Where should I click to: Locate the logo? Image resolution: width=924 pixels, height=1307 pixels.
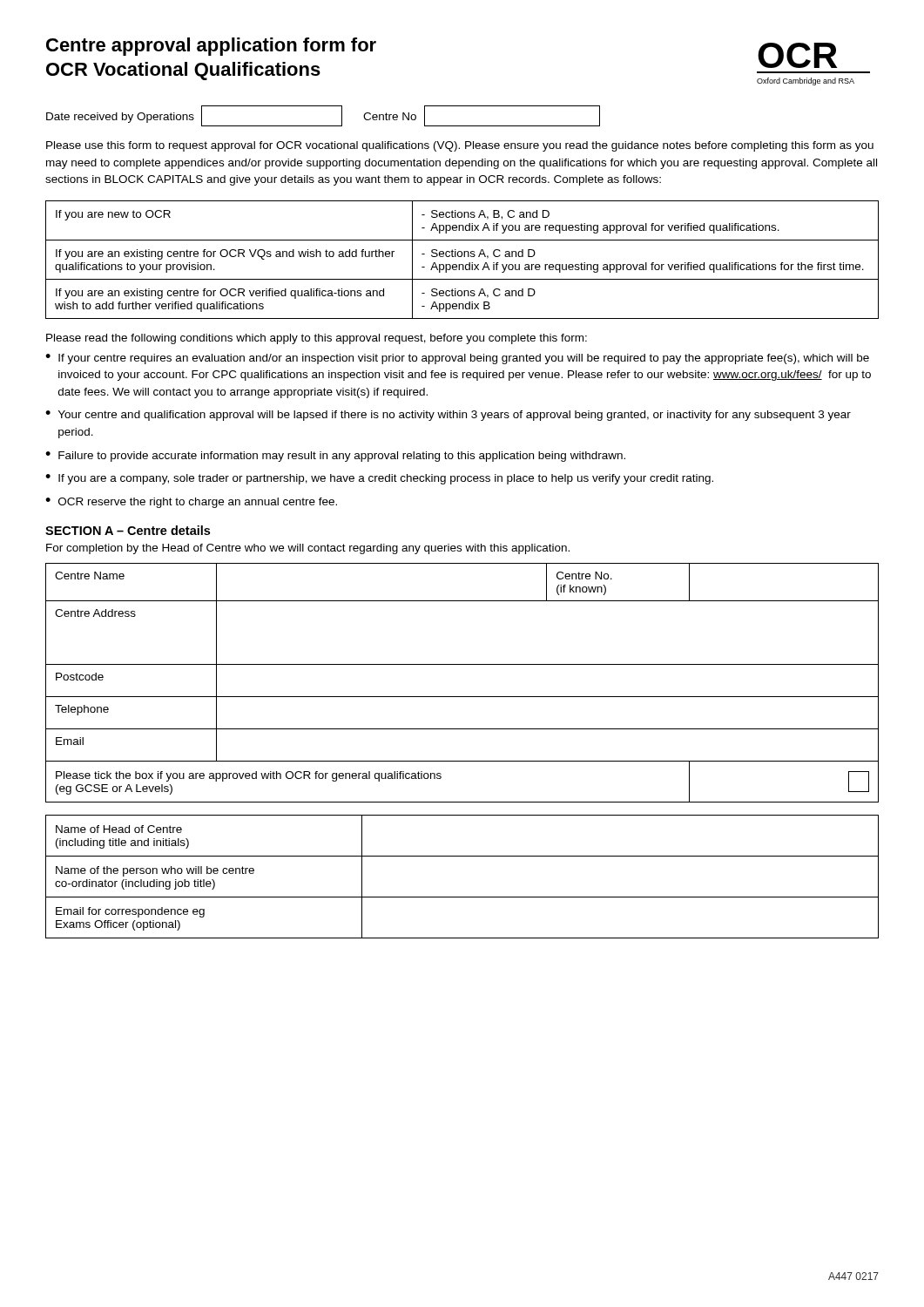tap(818, 65)
